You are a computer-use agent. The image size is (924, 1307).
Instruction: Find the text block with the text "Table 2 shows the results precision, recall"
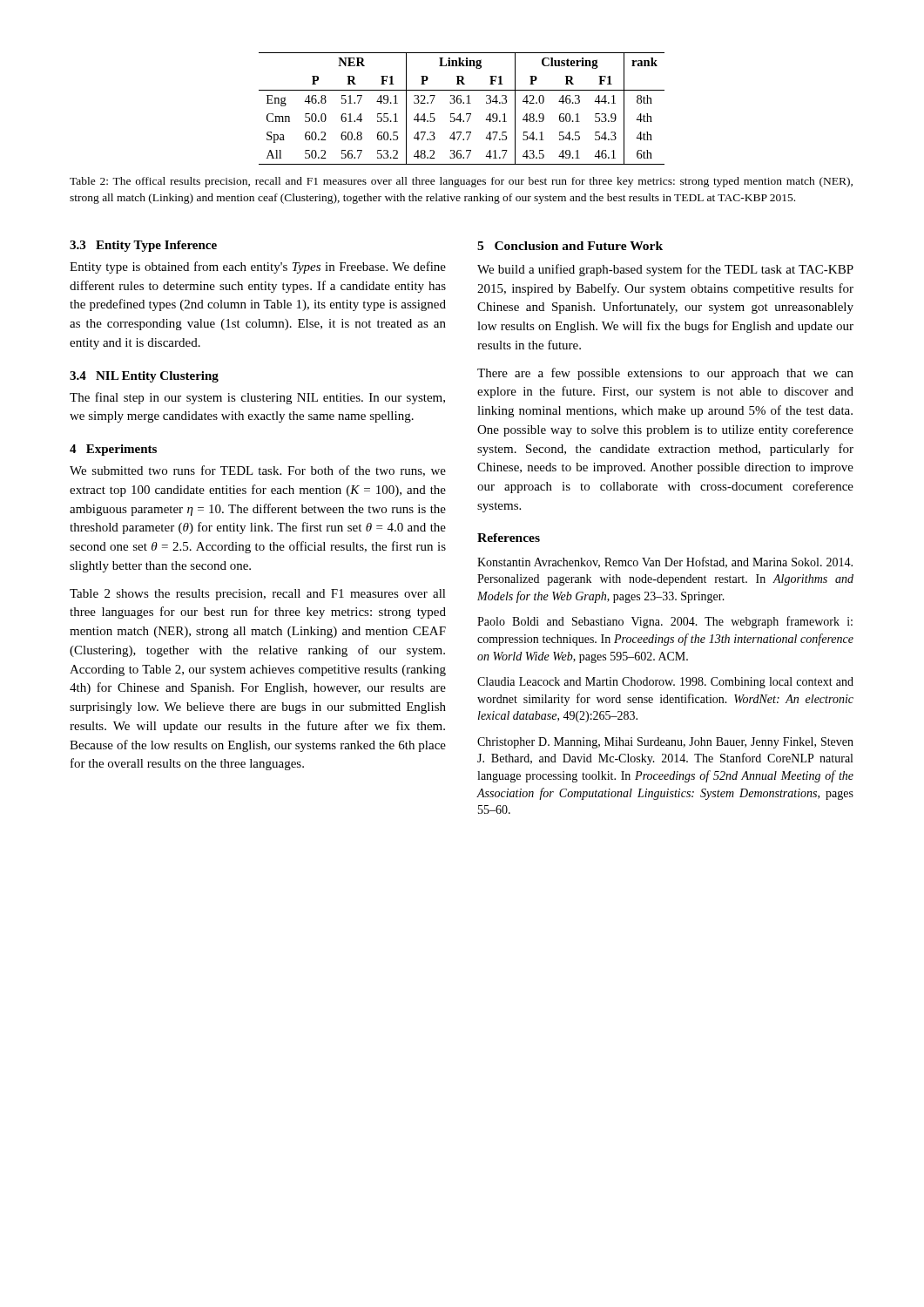[258, 678]
